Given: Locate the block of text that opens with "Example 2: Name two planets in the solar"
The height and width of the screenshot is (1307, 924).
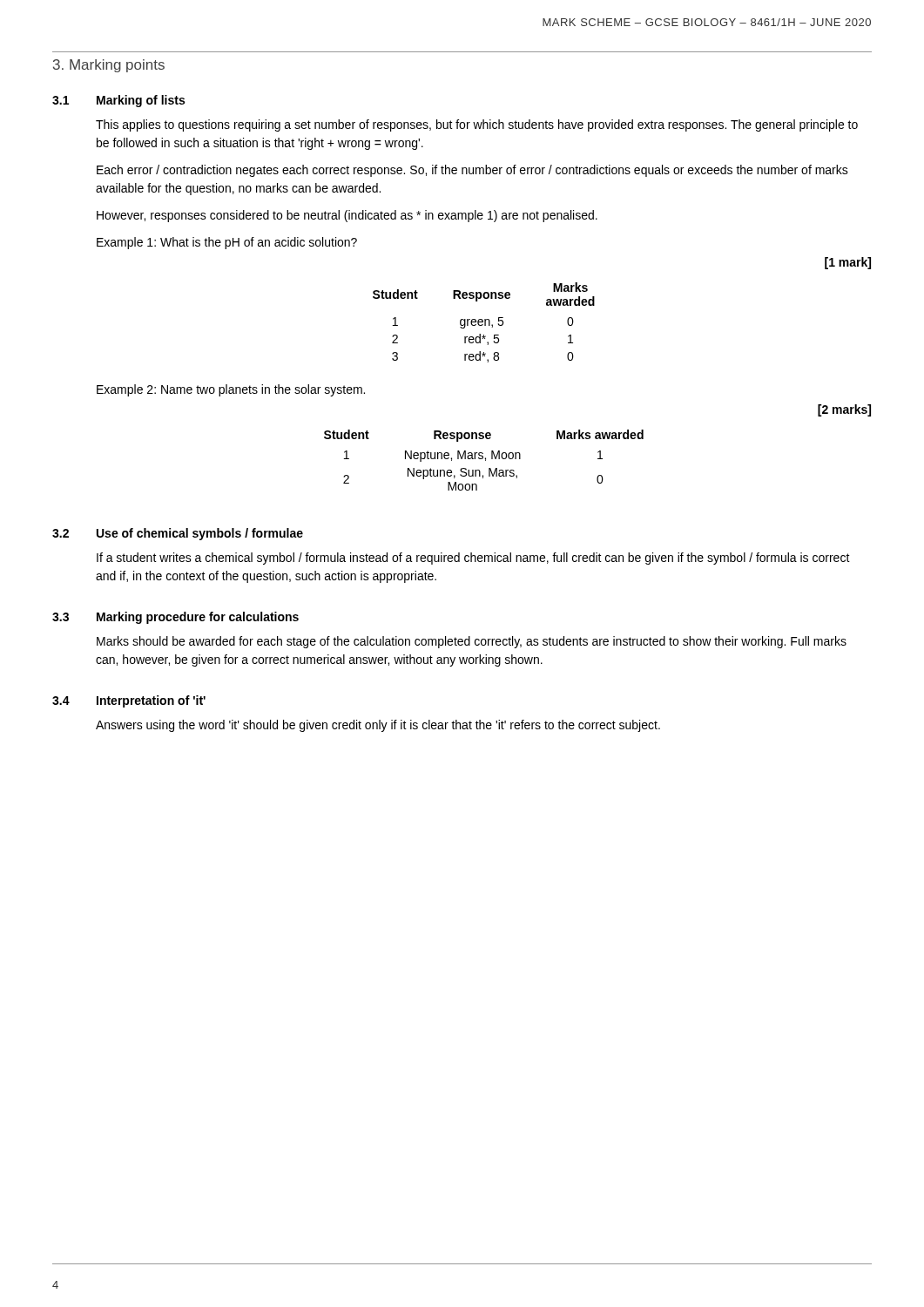Looking at the screenshot, I should [x=231, y=389].
